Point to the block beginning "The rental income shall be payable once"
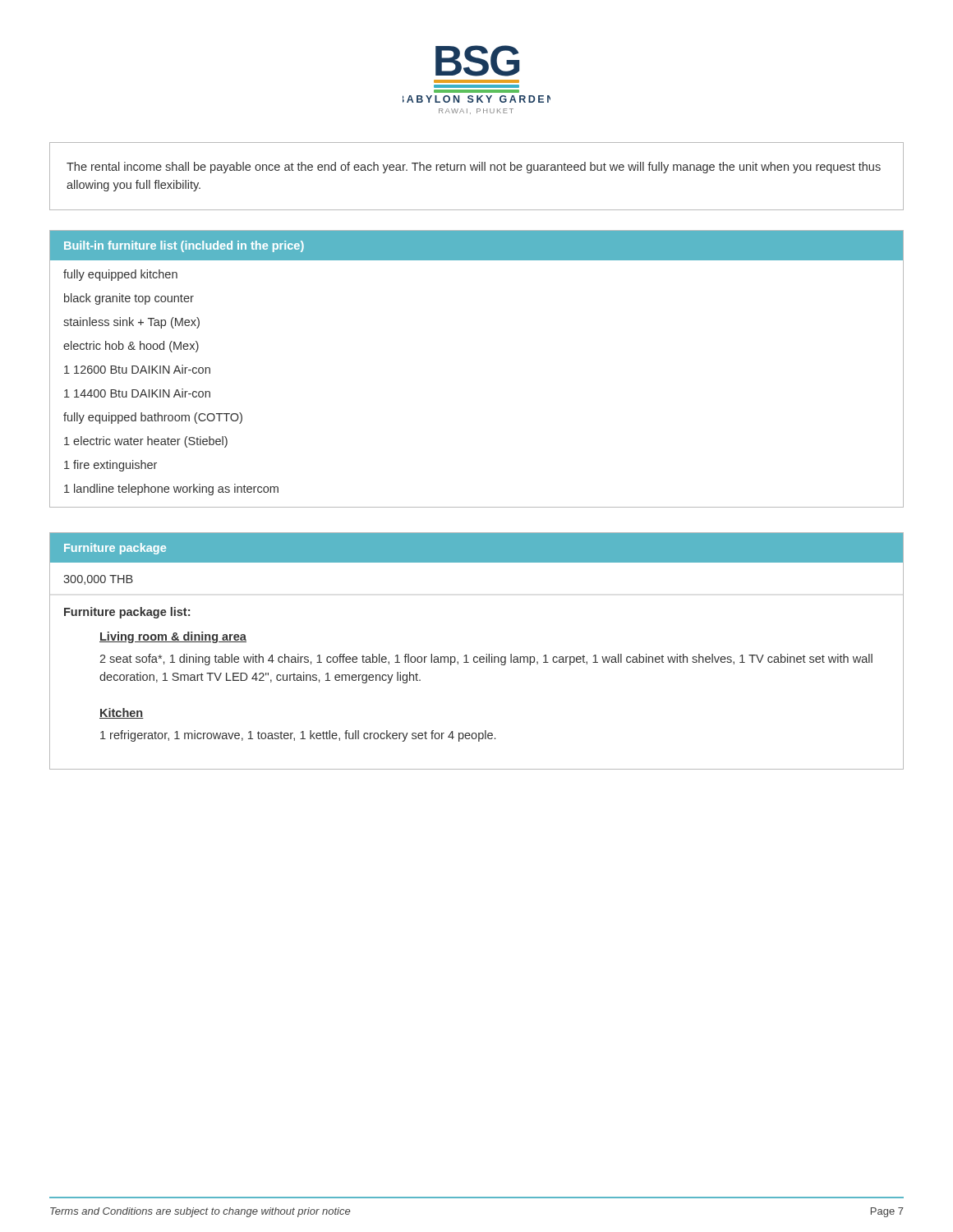The height and width of the screenshot is (1232, 953). [x=474, y=176]
